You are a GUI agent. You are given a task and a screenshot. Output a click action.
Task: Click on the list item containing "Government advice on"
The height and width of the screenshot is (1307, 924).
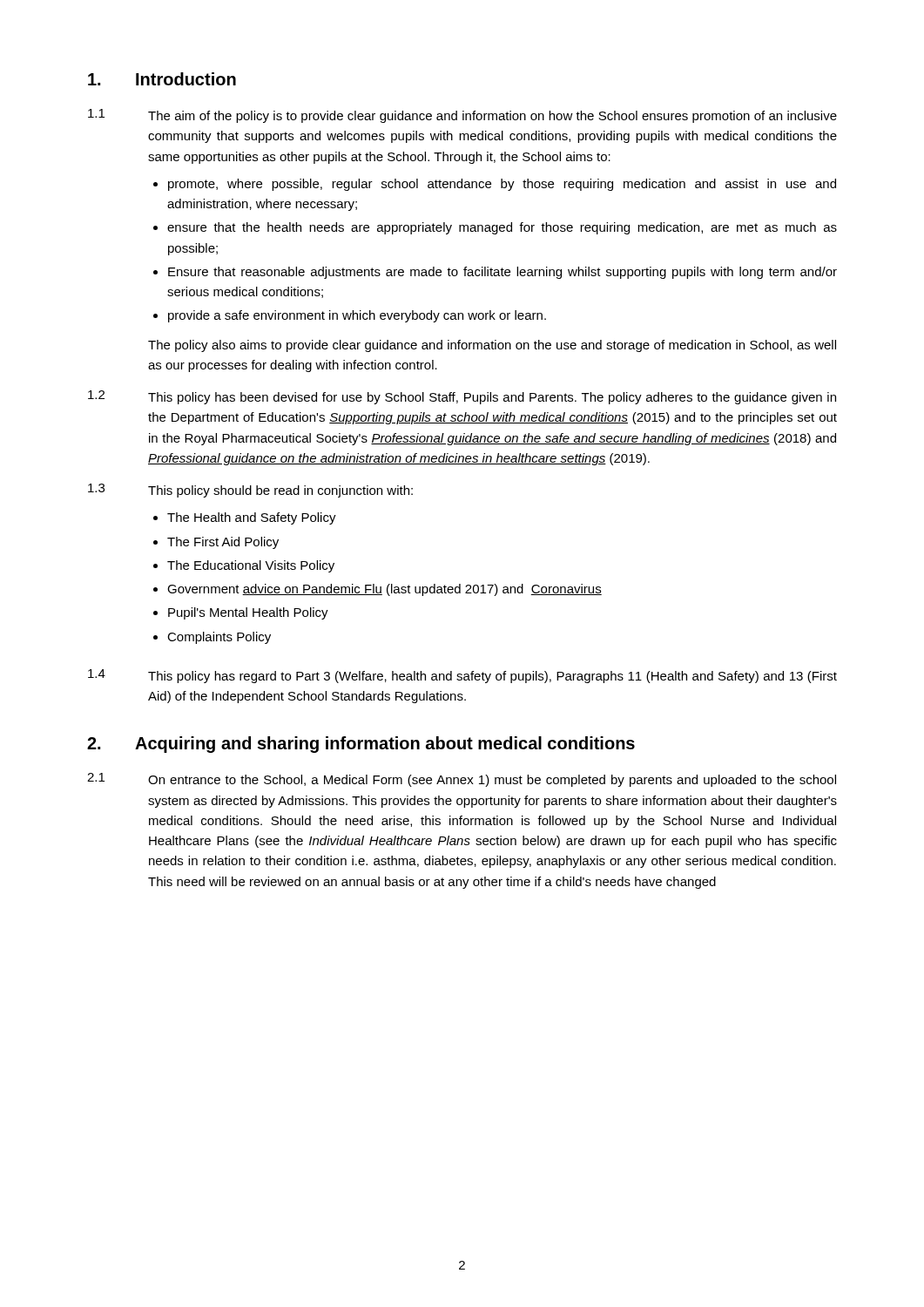coord(384,589)
